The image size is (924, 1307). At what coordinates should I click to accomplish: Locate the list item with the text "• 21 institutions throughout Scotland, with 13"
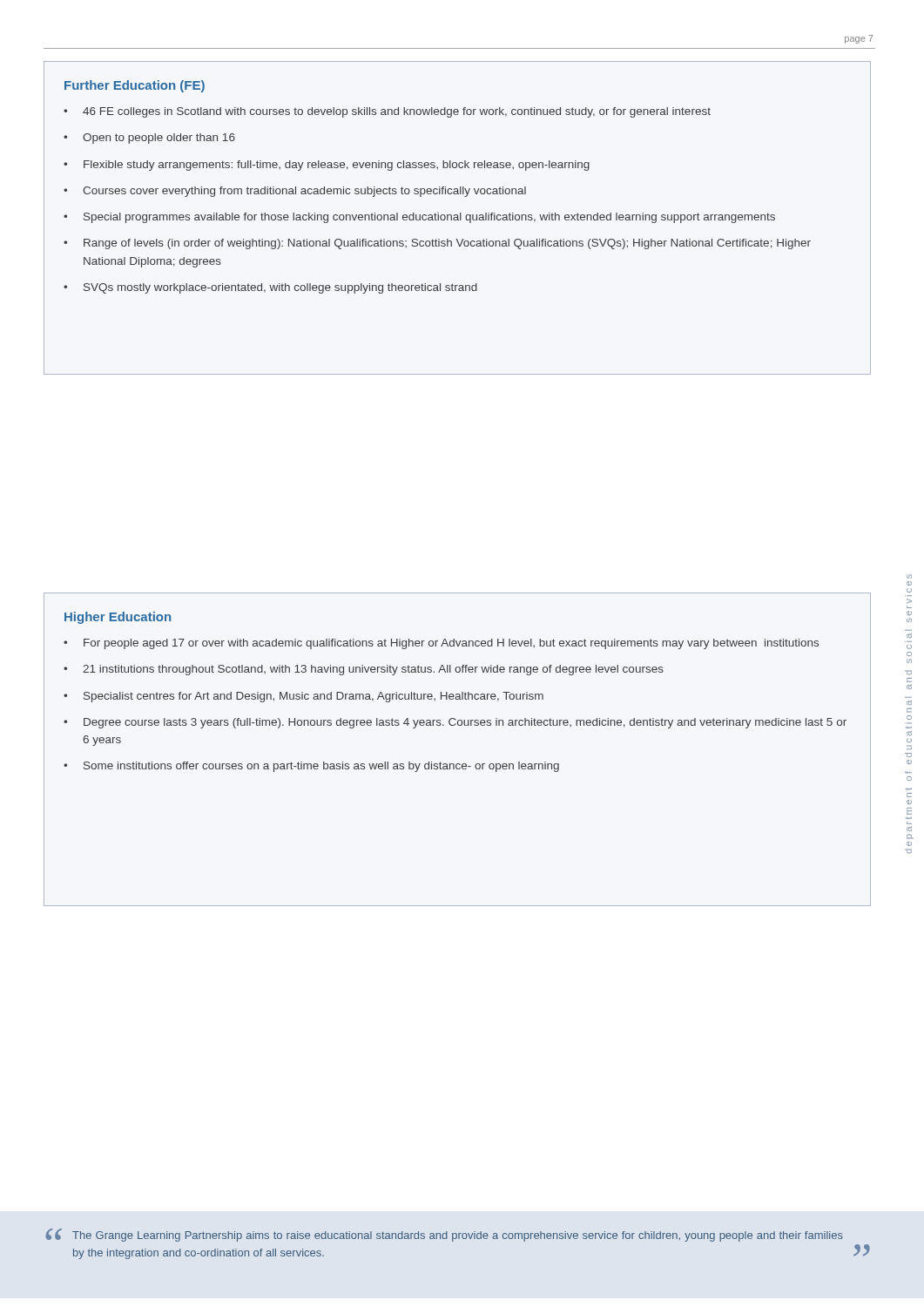[x=457, y=670]
